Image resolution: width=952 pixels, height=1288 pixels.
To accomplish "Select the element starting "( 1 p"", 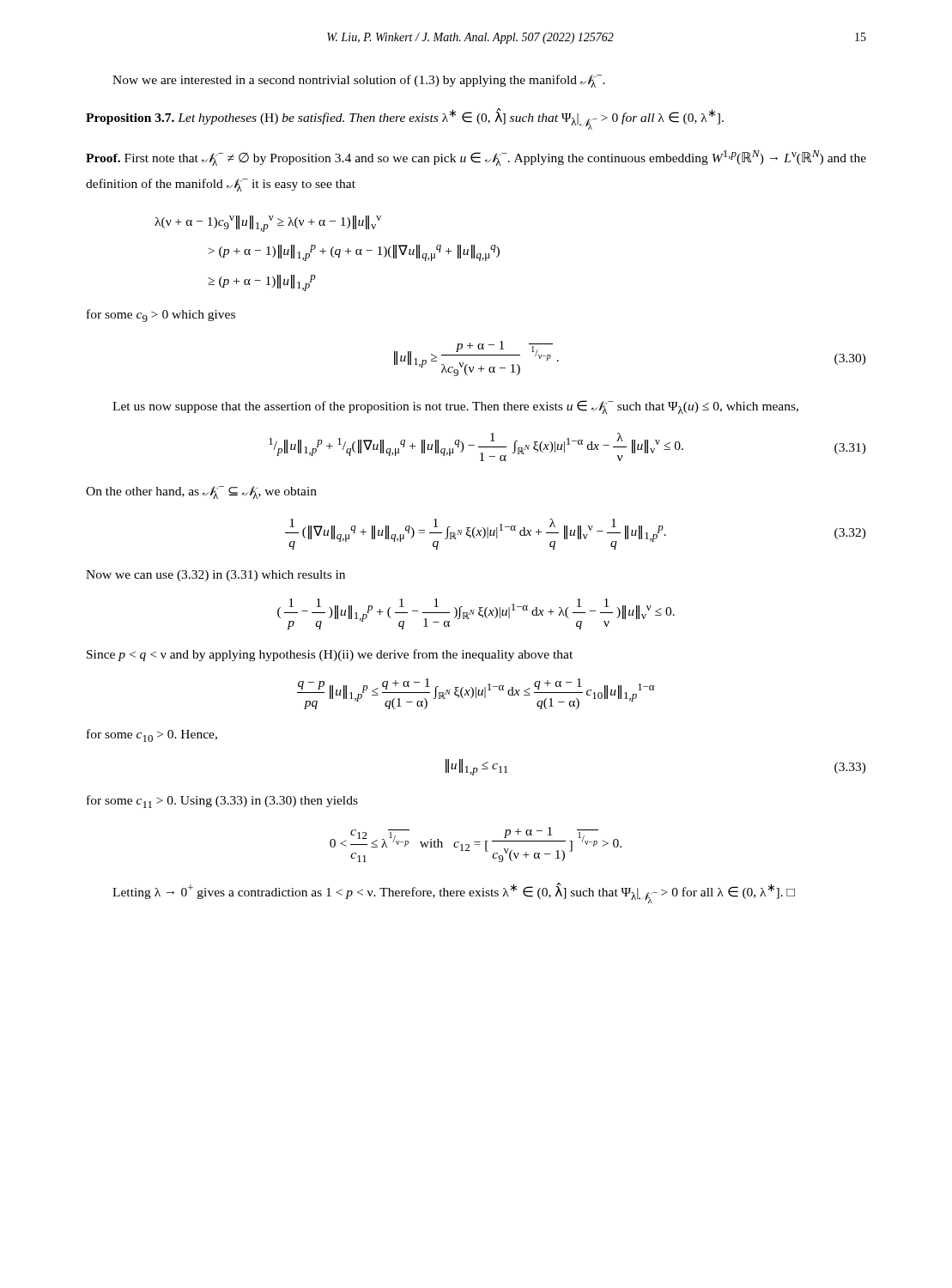I will pos(476,612).
